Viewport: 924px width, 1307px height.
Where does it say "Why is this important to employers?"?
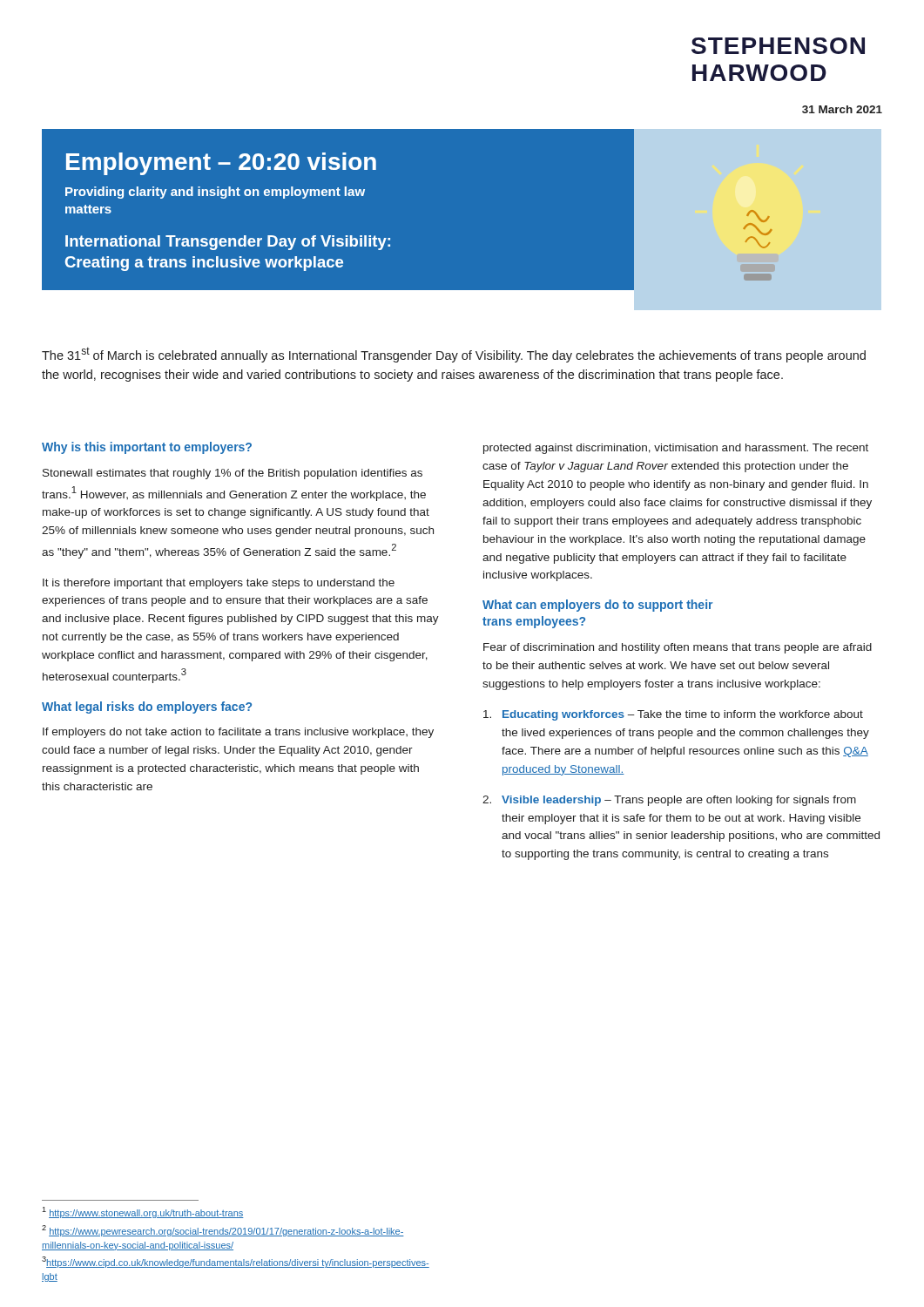(147, 447)
